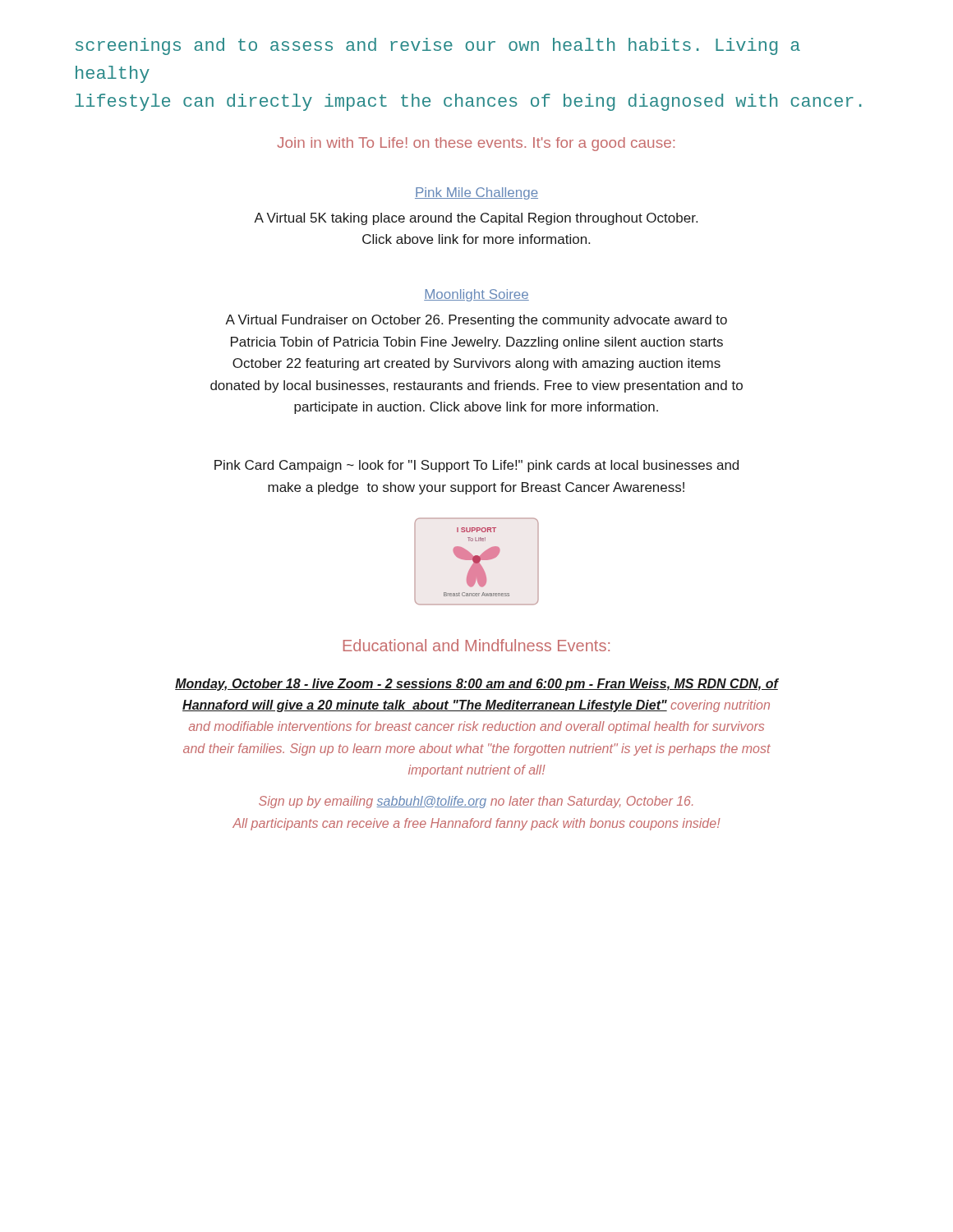Click on the text block containing "Join in with To Life!"

pyautogui.click(x=476, y=143)
